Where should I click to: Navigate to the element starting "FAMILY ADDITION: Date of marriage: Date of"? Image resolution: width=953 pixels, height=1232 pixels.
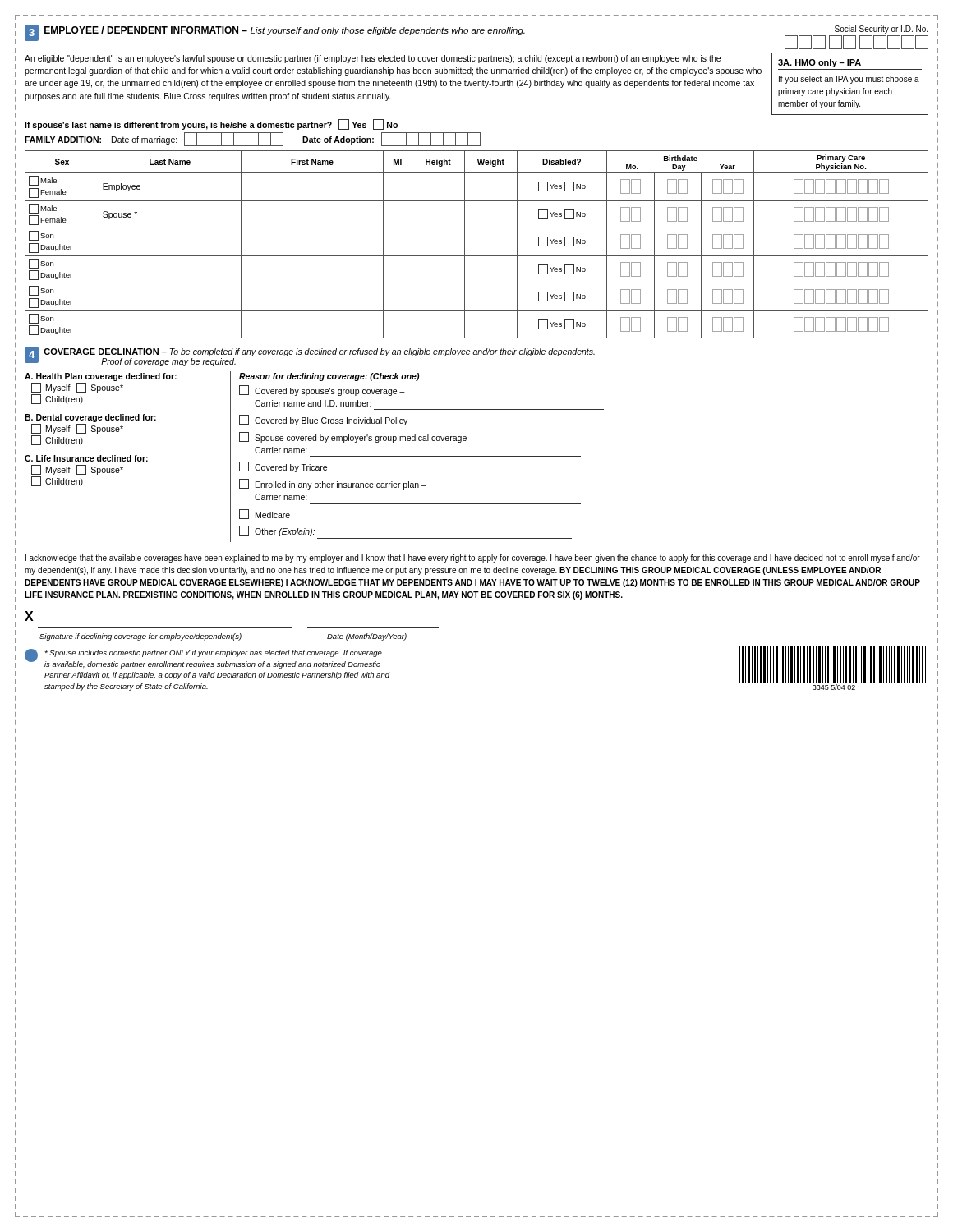click(x=253, y=139)
